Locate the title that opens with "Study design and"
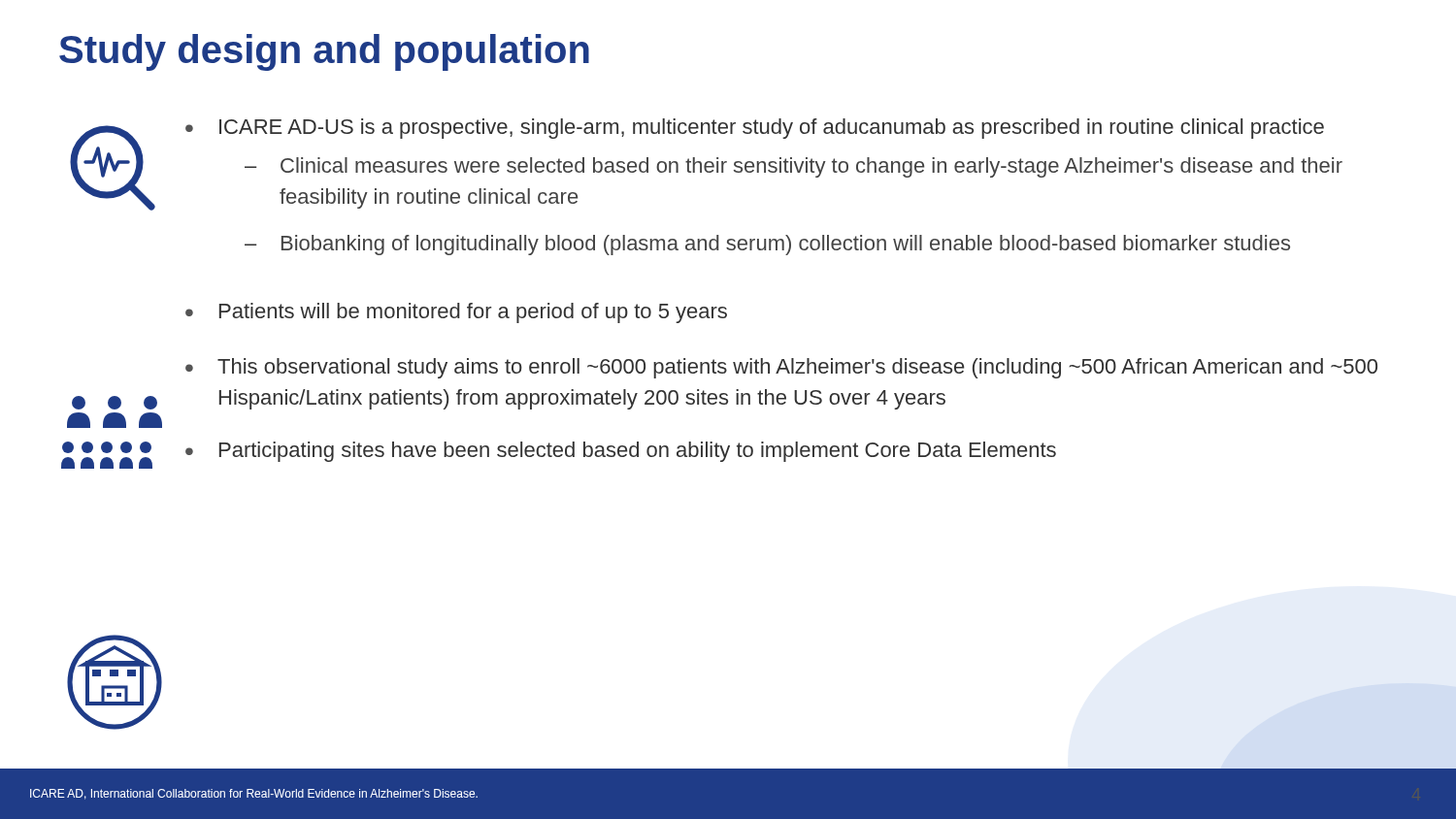1456x819 pixels. click(324, 52)
